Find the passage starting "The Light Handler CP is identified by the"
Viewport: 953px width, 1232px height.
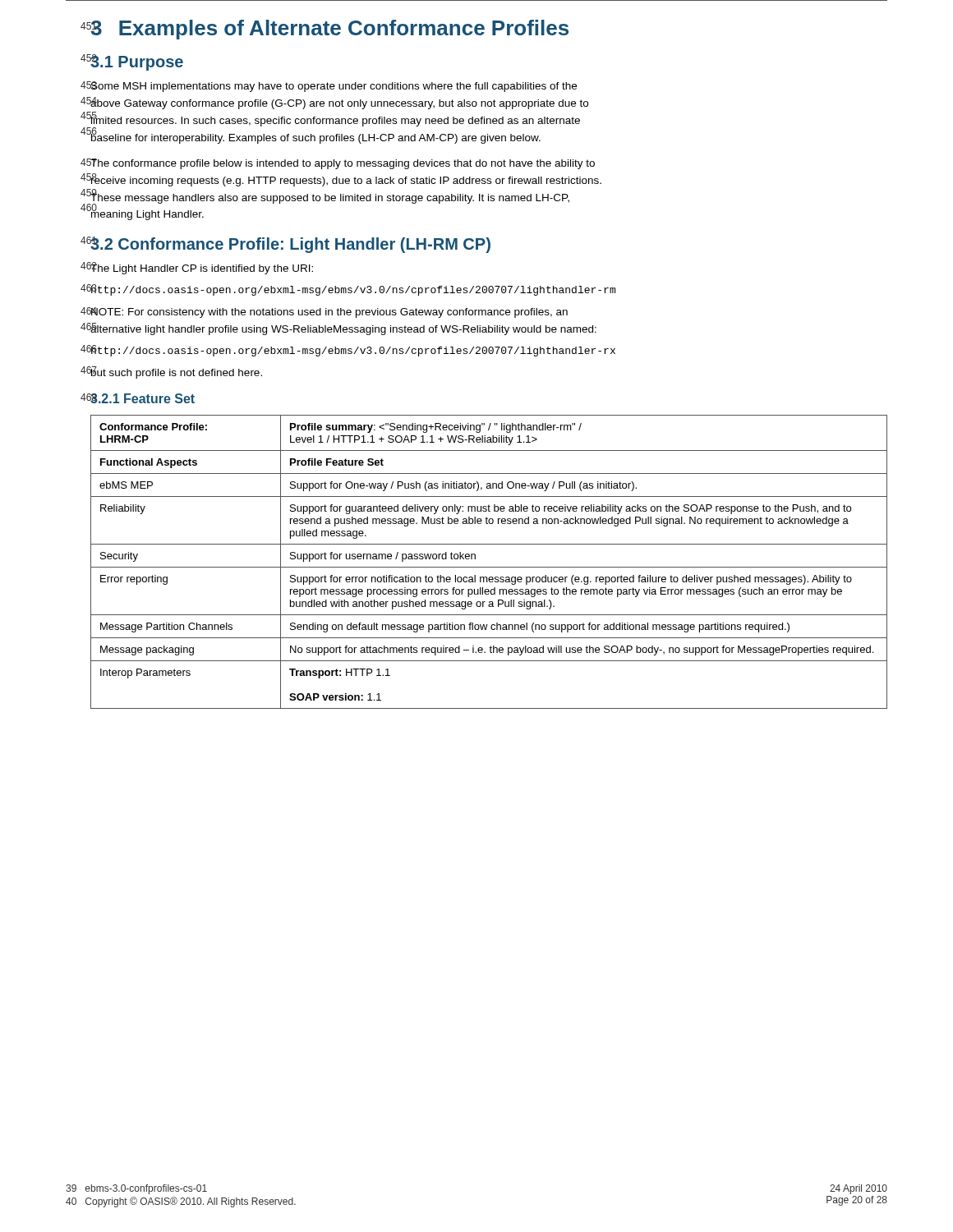pos(202,268)
